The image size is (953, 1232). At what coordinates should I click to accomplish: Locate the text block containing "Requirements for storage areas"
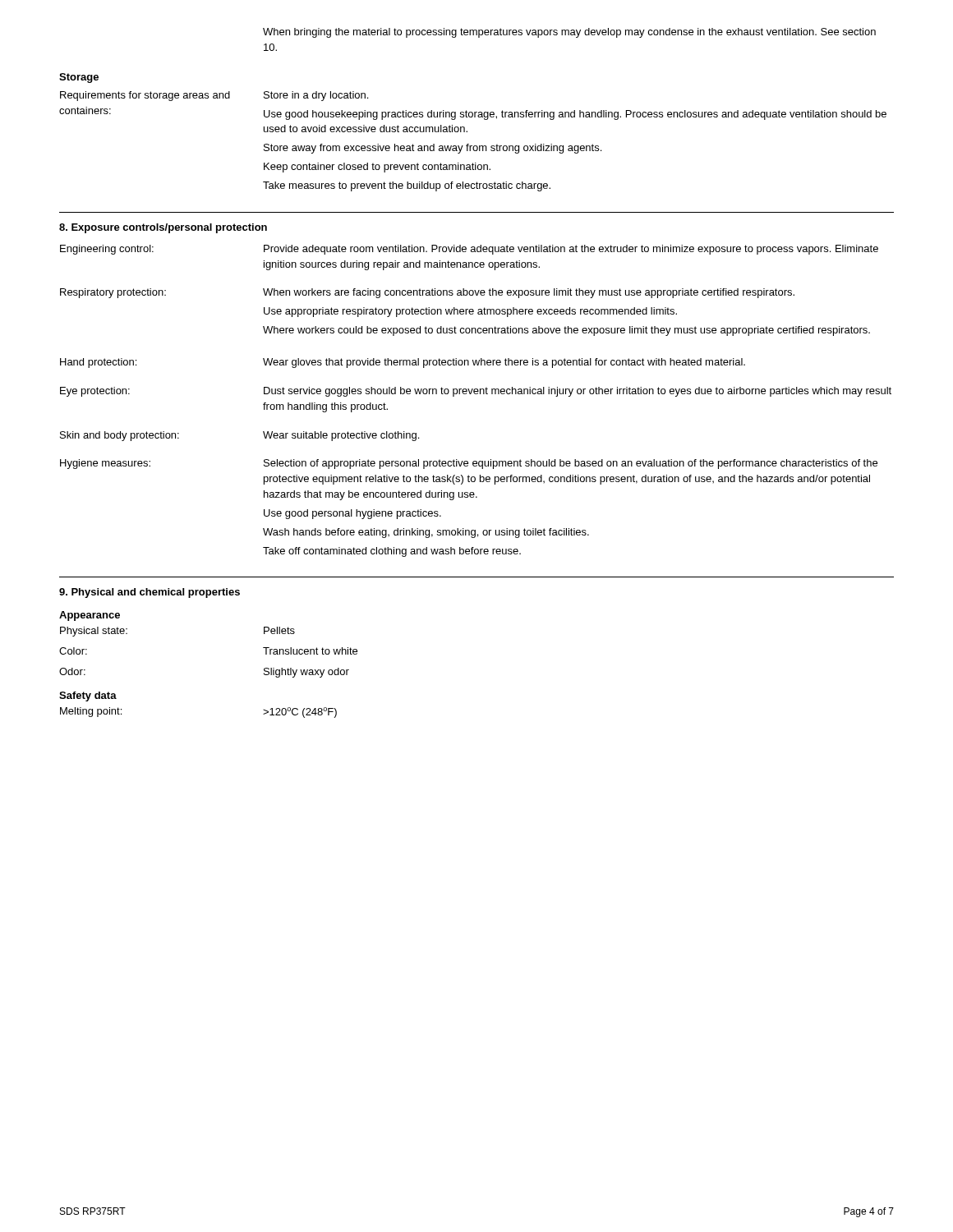[476, 142]
